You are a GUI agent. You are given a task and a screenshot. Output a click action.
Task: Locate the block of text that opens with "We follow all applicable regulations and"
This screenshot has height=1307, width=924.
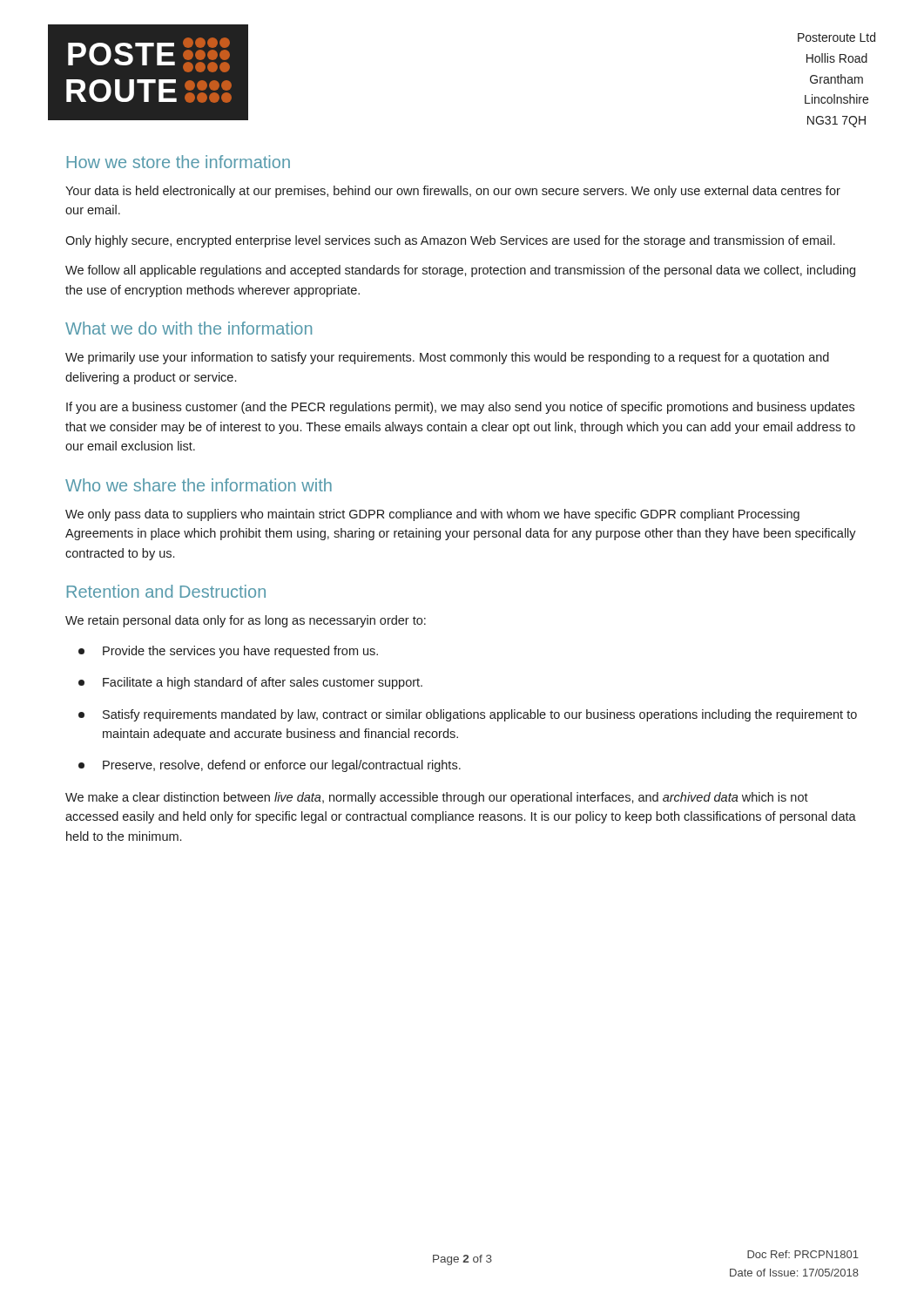pos(461,280)
